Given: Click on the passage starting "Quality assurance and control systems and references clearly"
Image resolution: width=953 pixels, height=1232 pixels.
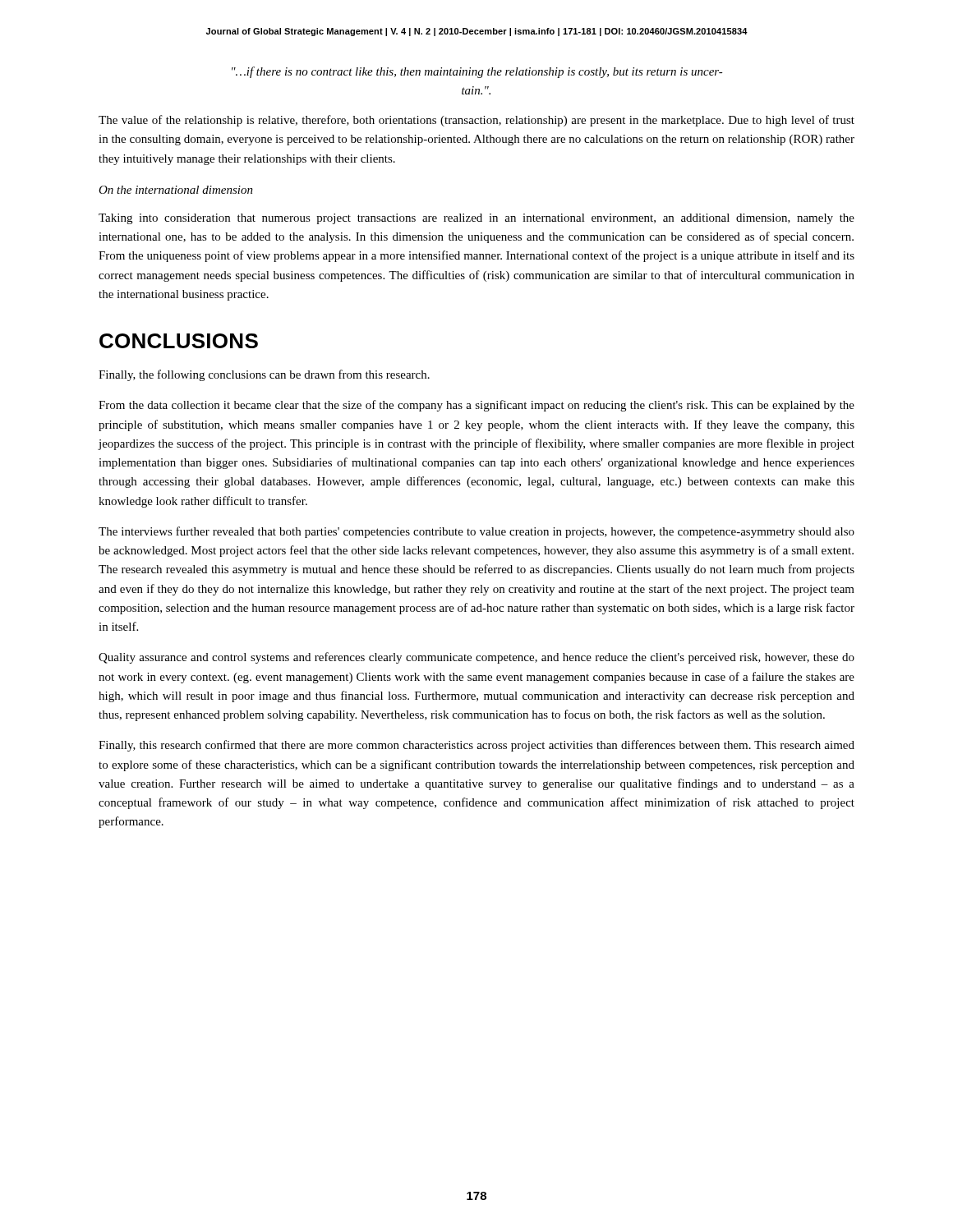Looking at the screenshot, I should tap(476, 686).
